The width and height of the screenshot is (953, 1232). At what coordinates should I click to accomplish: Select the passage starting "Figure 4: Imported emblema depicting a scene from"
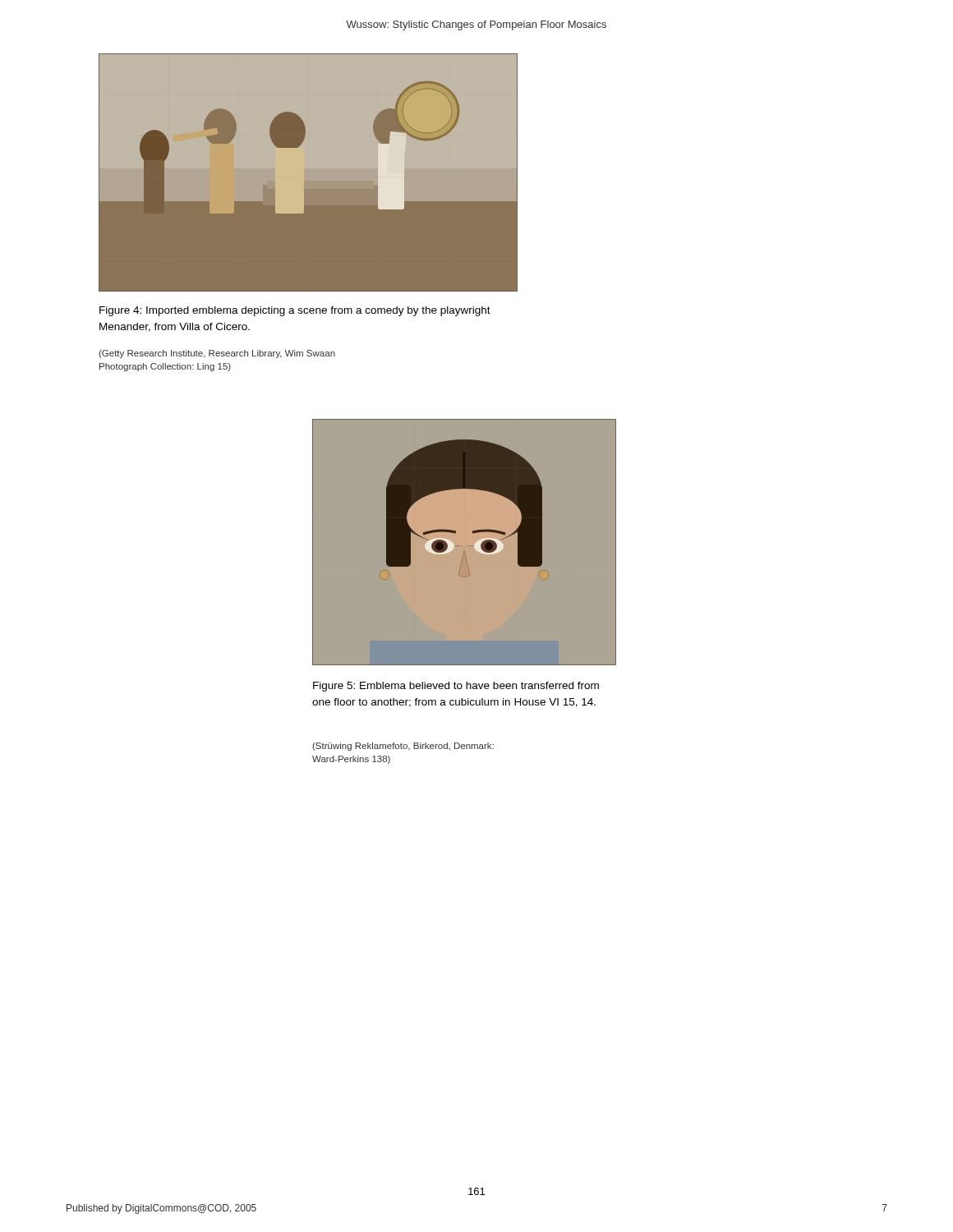pyautogui.click(x=294, y=318)
